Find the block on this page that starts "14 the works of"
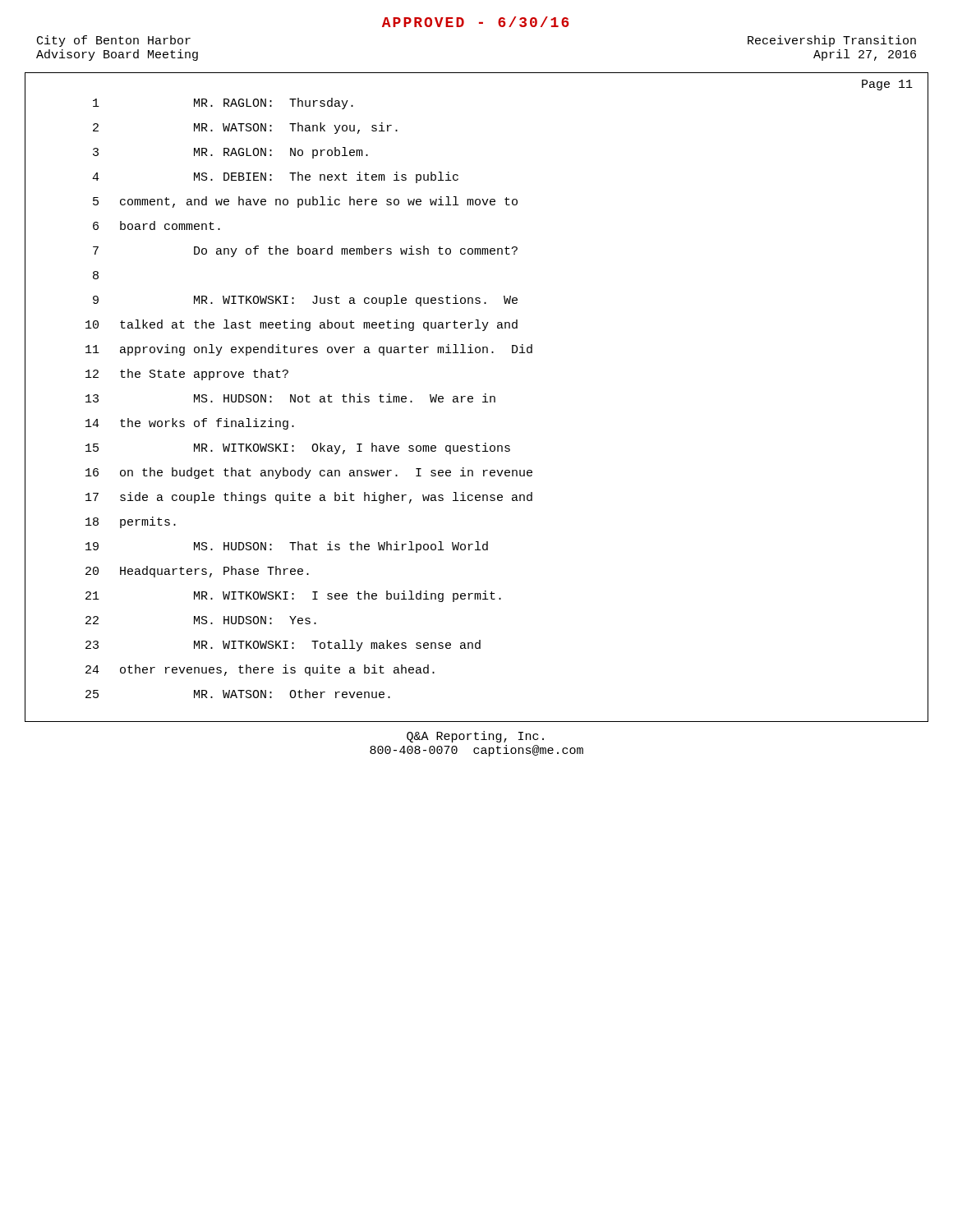953x1232 pixels. 190,424
